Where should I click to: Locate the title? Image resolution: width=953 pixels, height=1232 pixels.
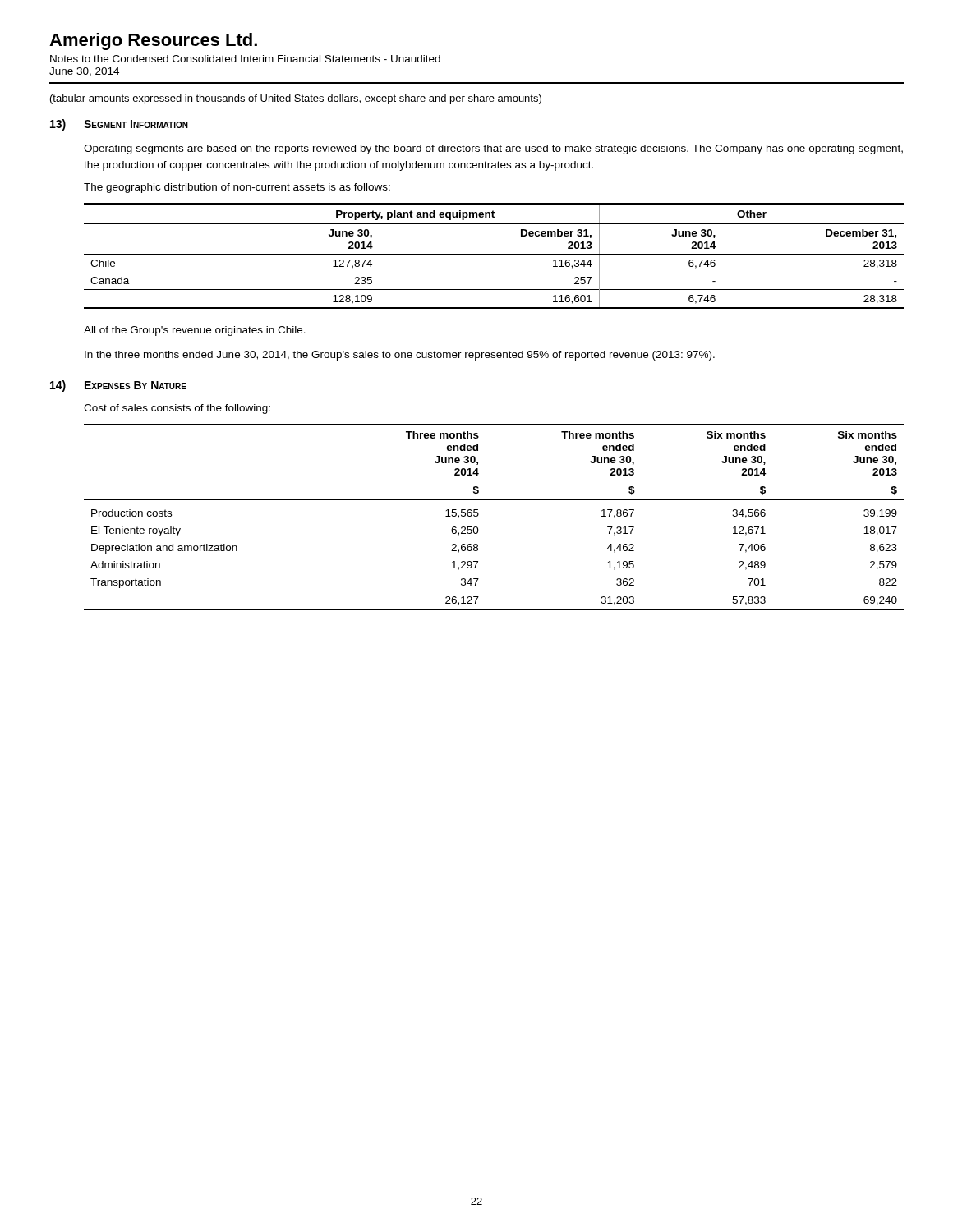point(154,40)
